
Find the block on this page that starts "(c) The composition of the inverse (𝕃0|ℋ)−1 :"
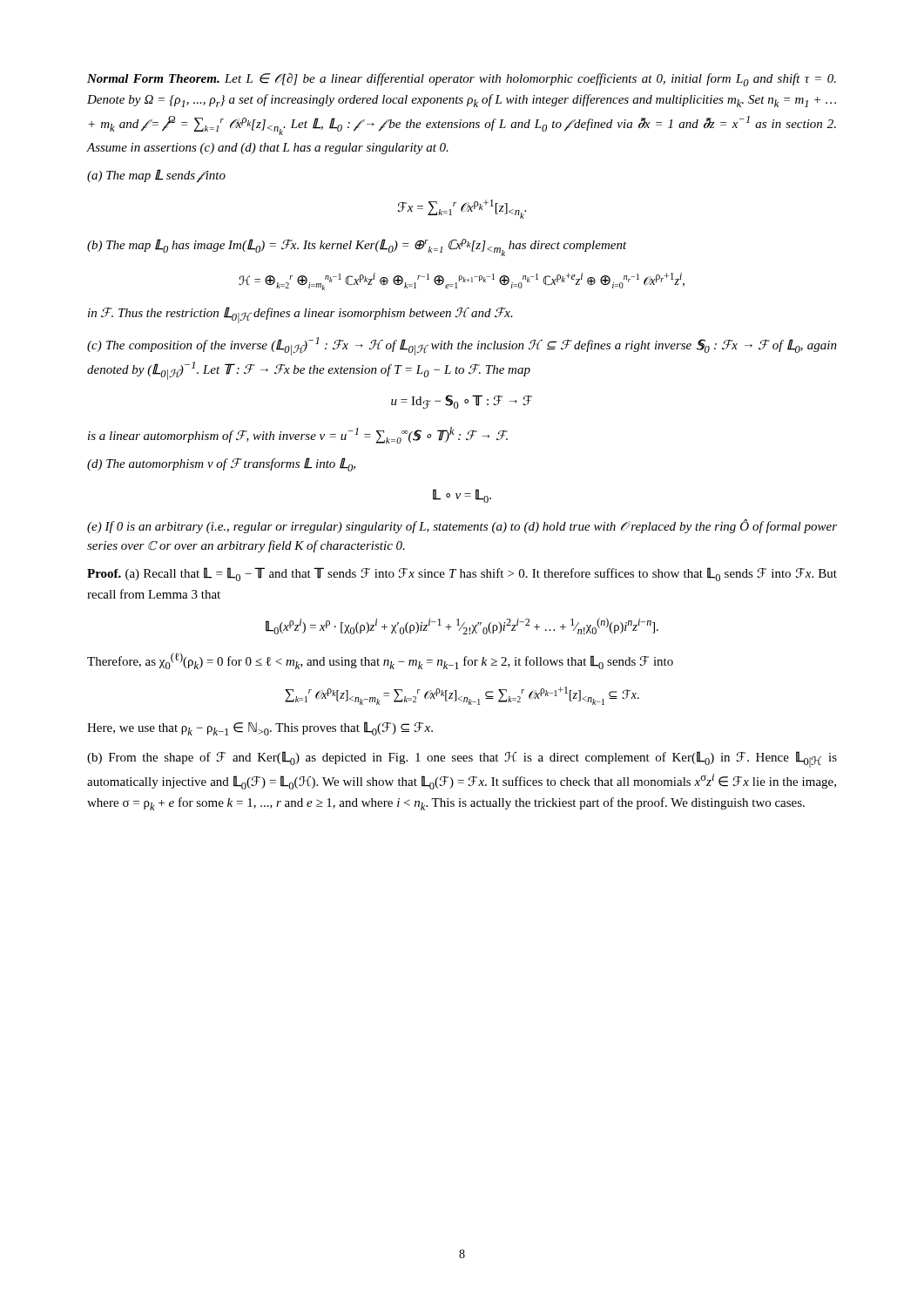click(x=462, y=357)
